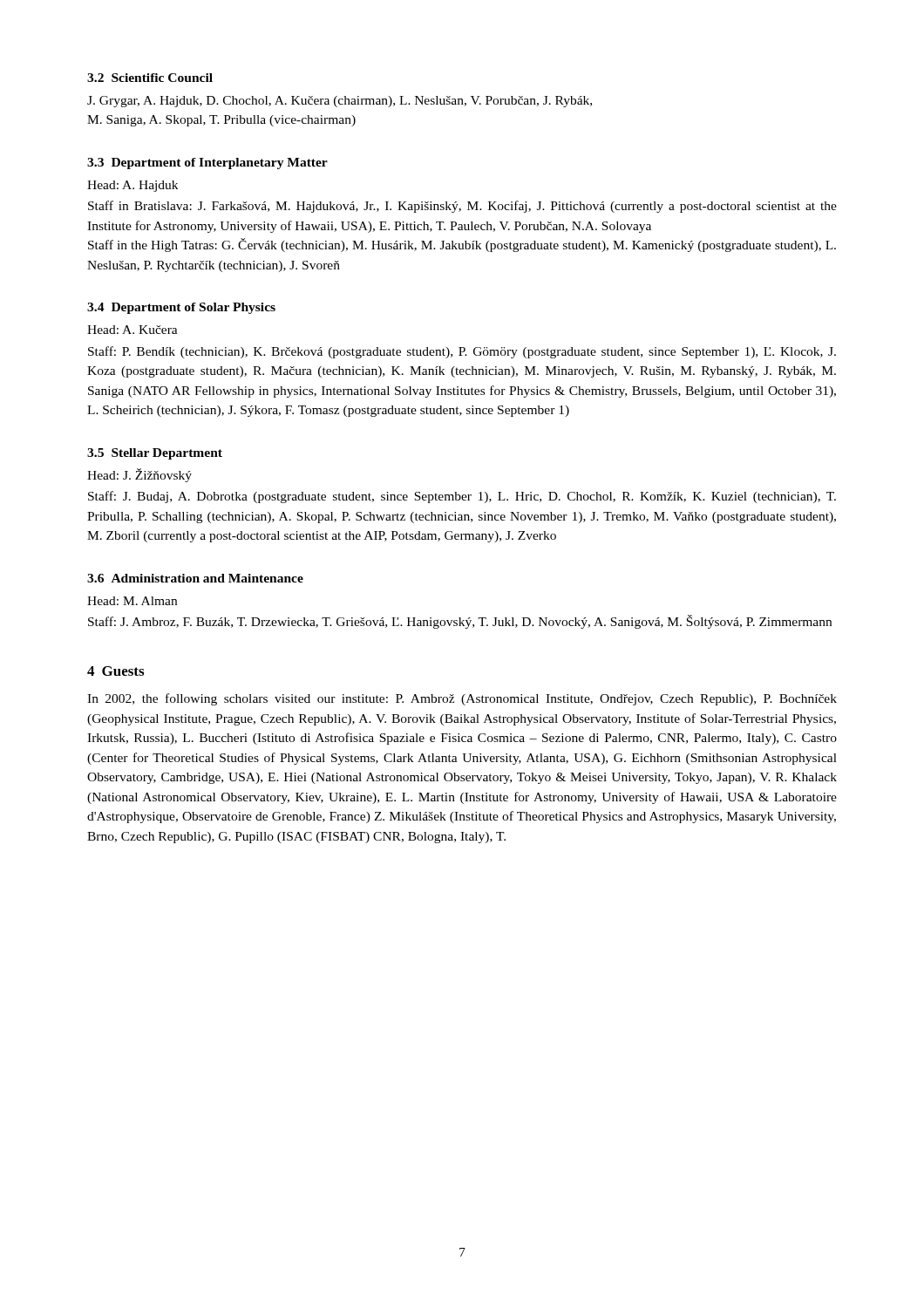The image size is (924, 1308).
Task: Point to the block beginning "Head: J. Žižňovský Staff:"
Action: [462, 505]
